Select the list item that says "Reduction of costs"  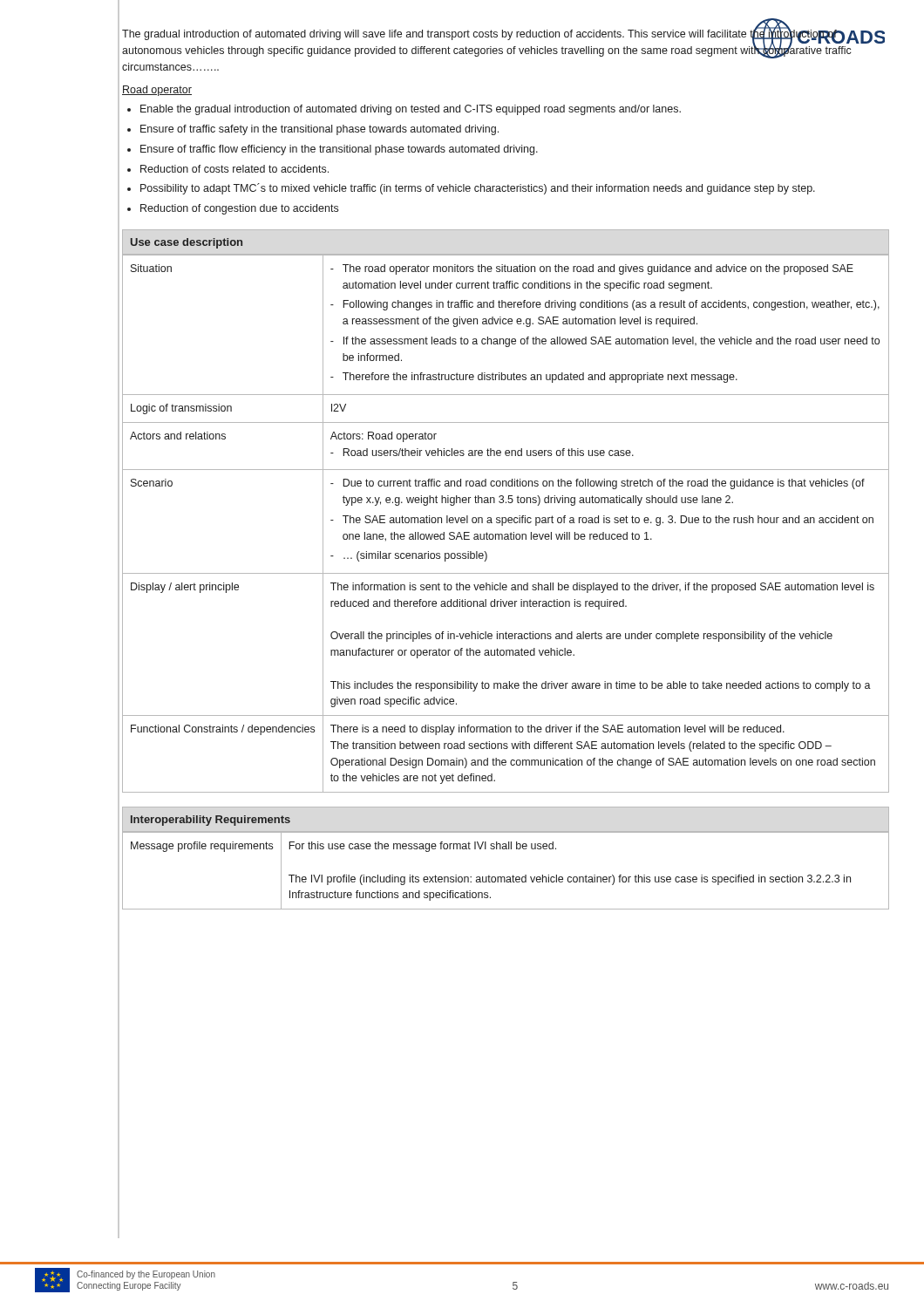click(x=235, y=169)
